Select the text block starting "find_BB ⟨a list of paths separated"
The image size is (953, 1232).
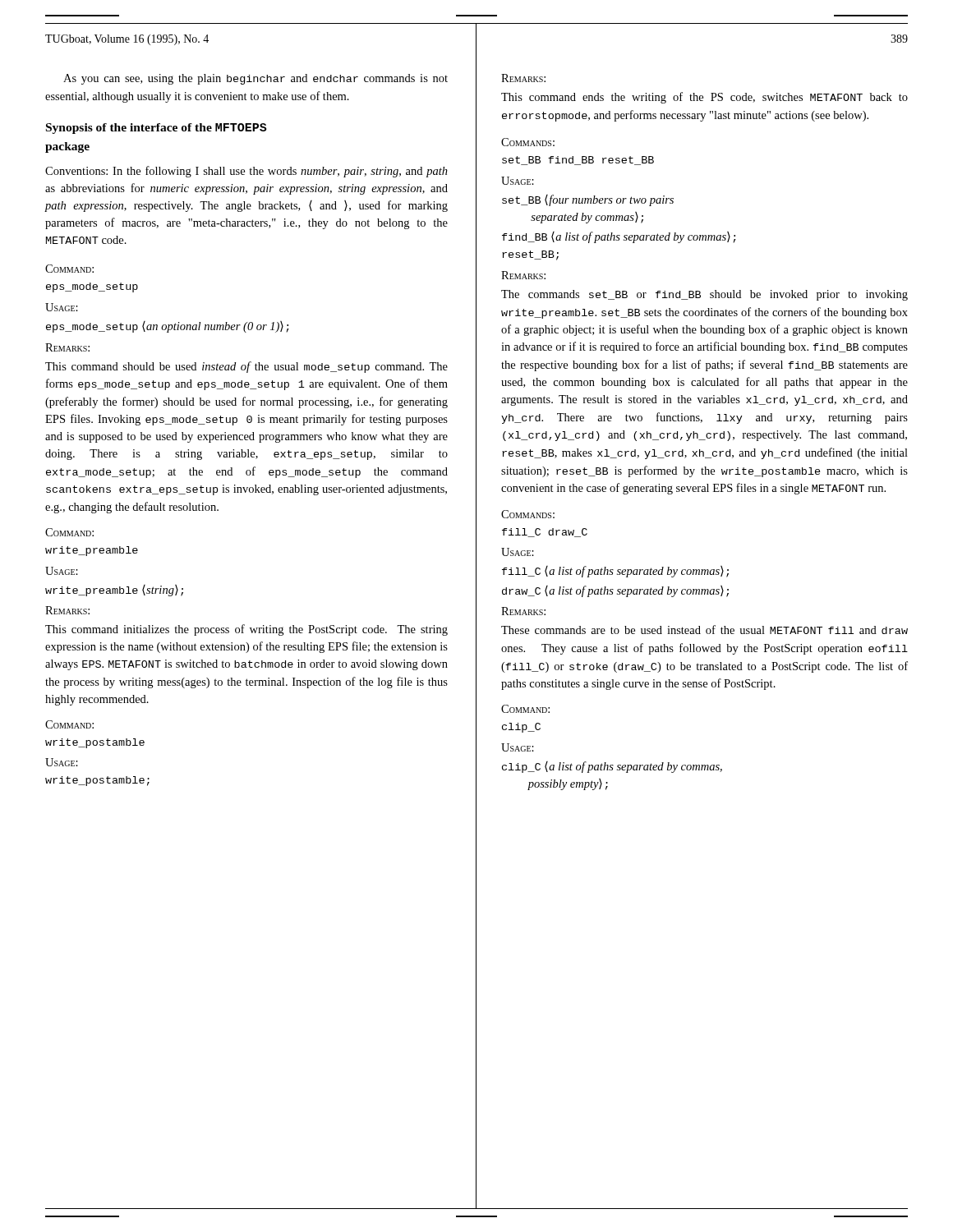tap(620, 237)
